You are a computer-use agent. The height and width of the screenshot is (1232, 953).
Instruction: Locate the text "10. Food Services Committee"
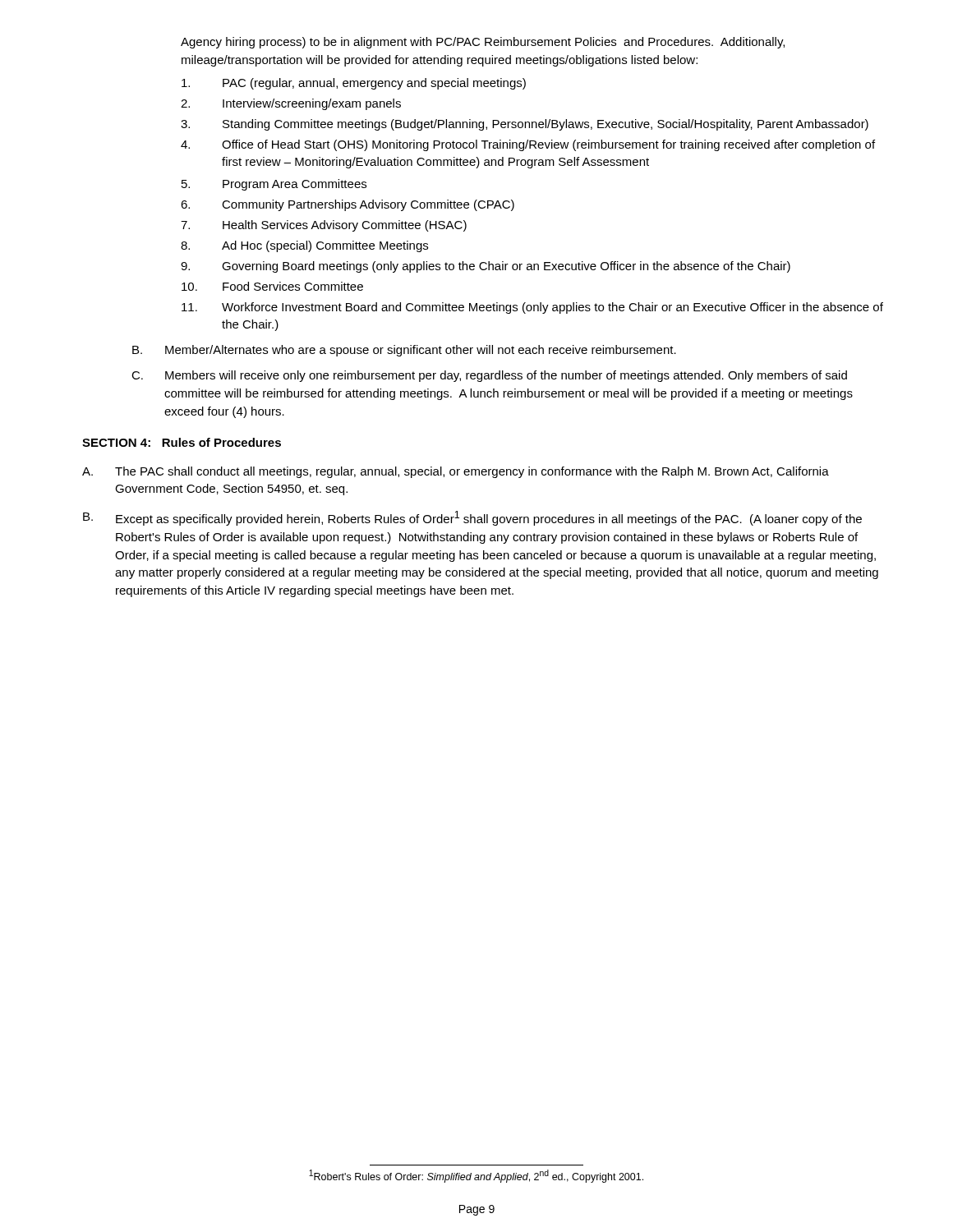coord(272,286)
